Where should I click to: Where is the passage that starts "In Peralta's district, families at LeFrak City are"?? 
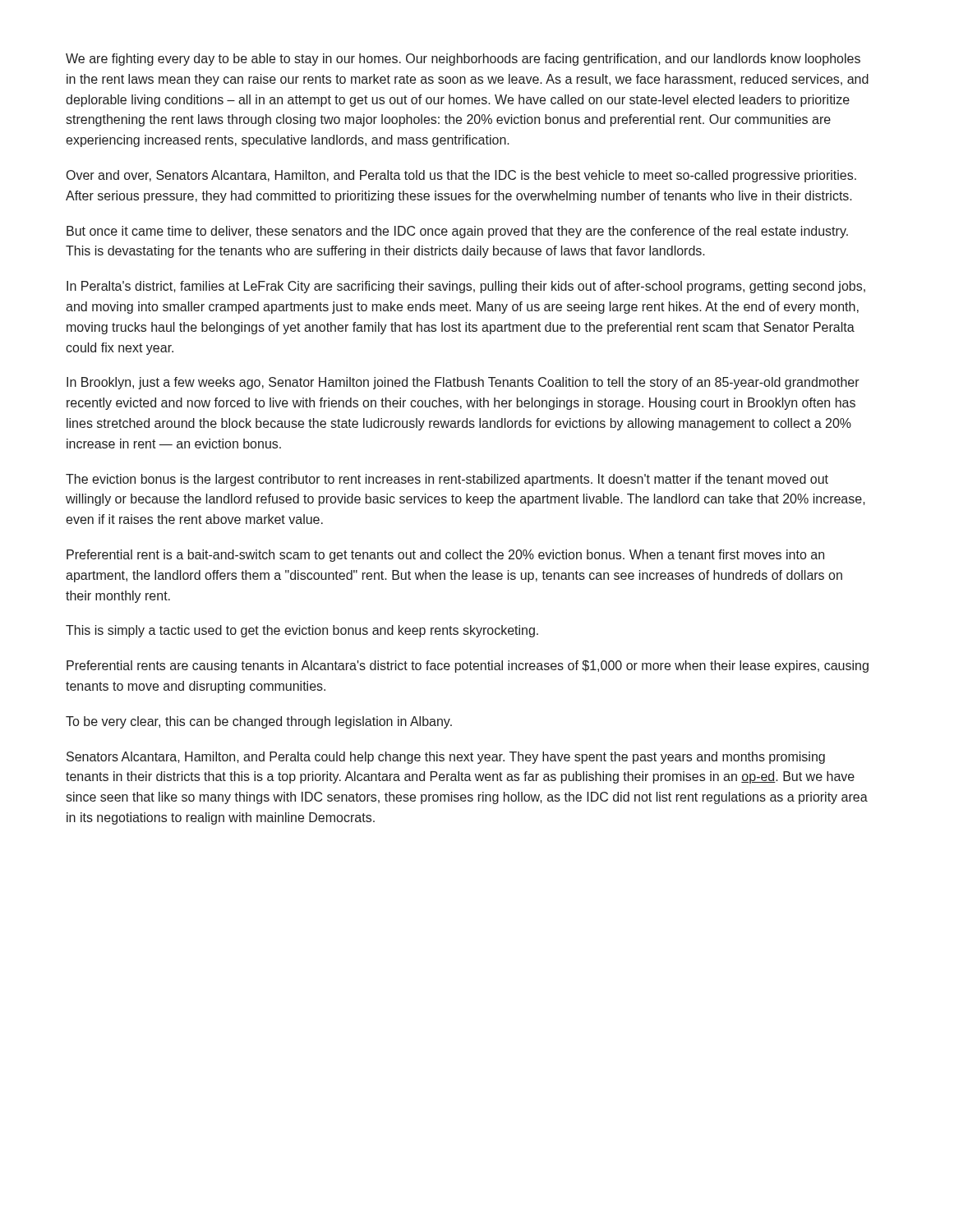tap(466, 317)
